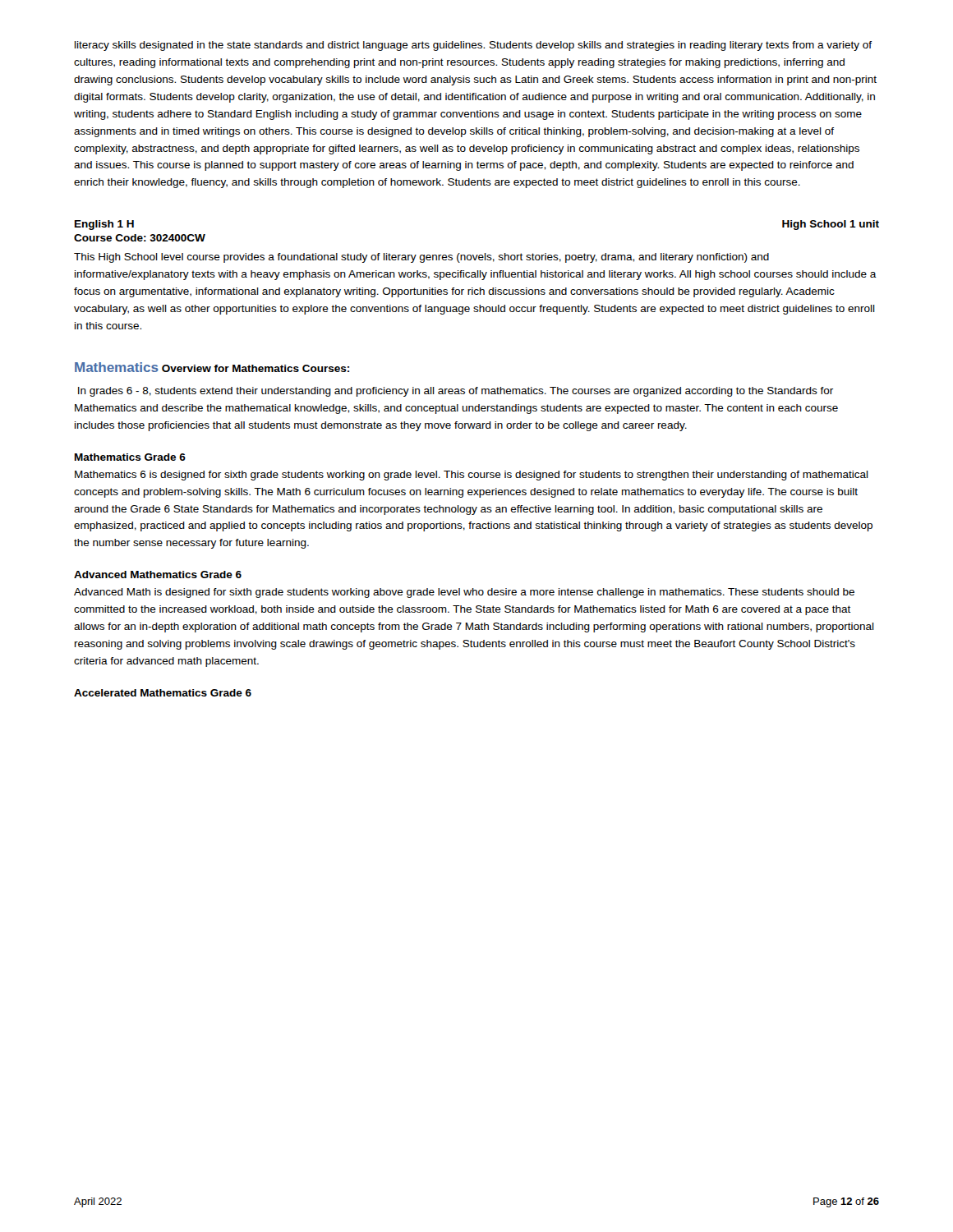
Task: Click on the passage starting "Course Code: 302400CW"
Action: [x=140, y=238]
